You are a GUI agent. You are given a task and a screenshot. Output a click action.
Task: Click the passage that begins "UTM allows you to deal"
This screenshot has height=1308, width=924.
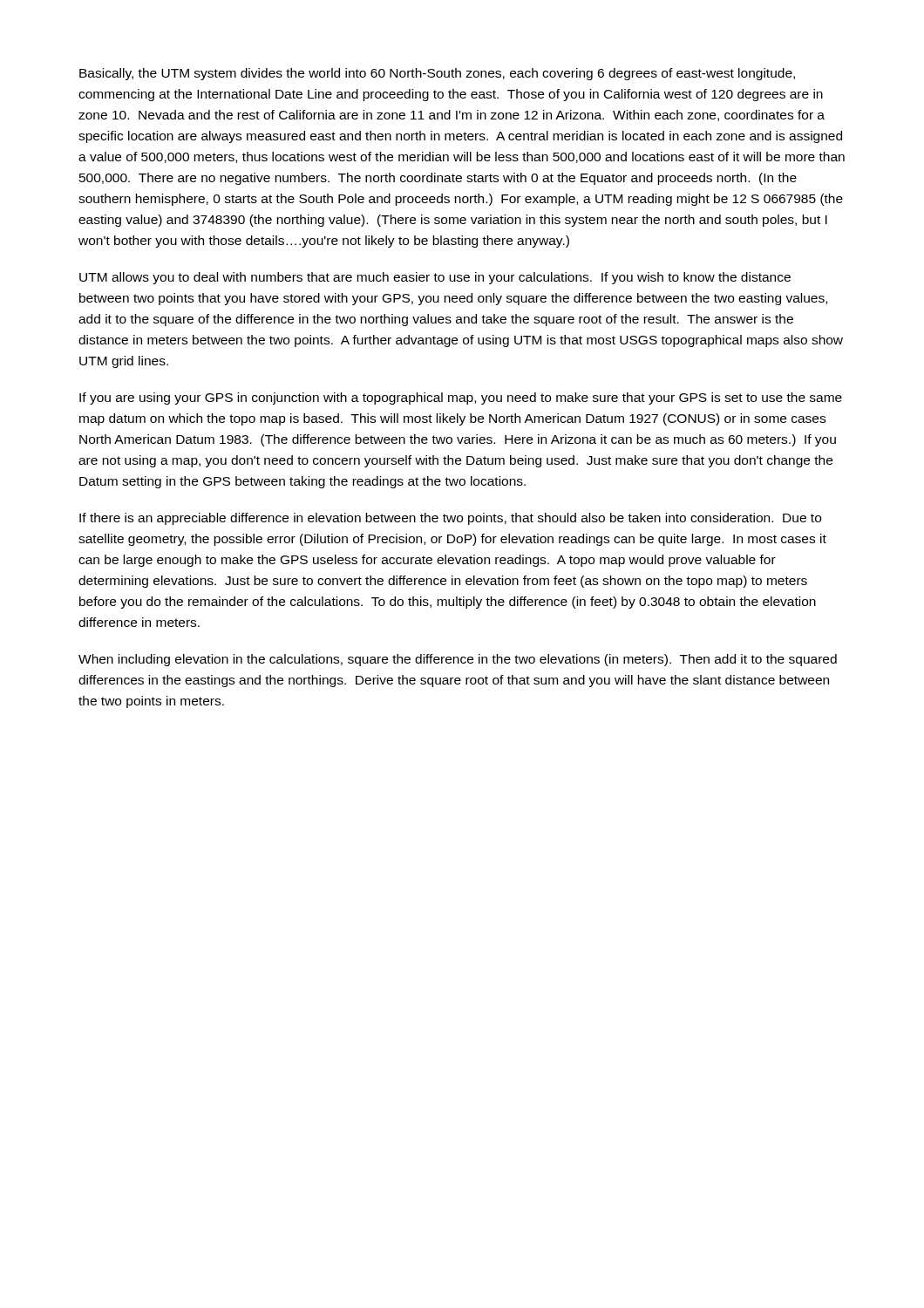coord(461,319)
